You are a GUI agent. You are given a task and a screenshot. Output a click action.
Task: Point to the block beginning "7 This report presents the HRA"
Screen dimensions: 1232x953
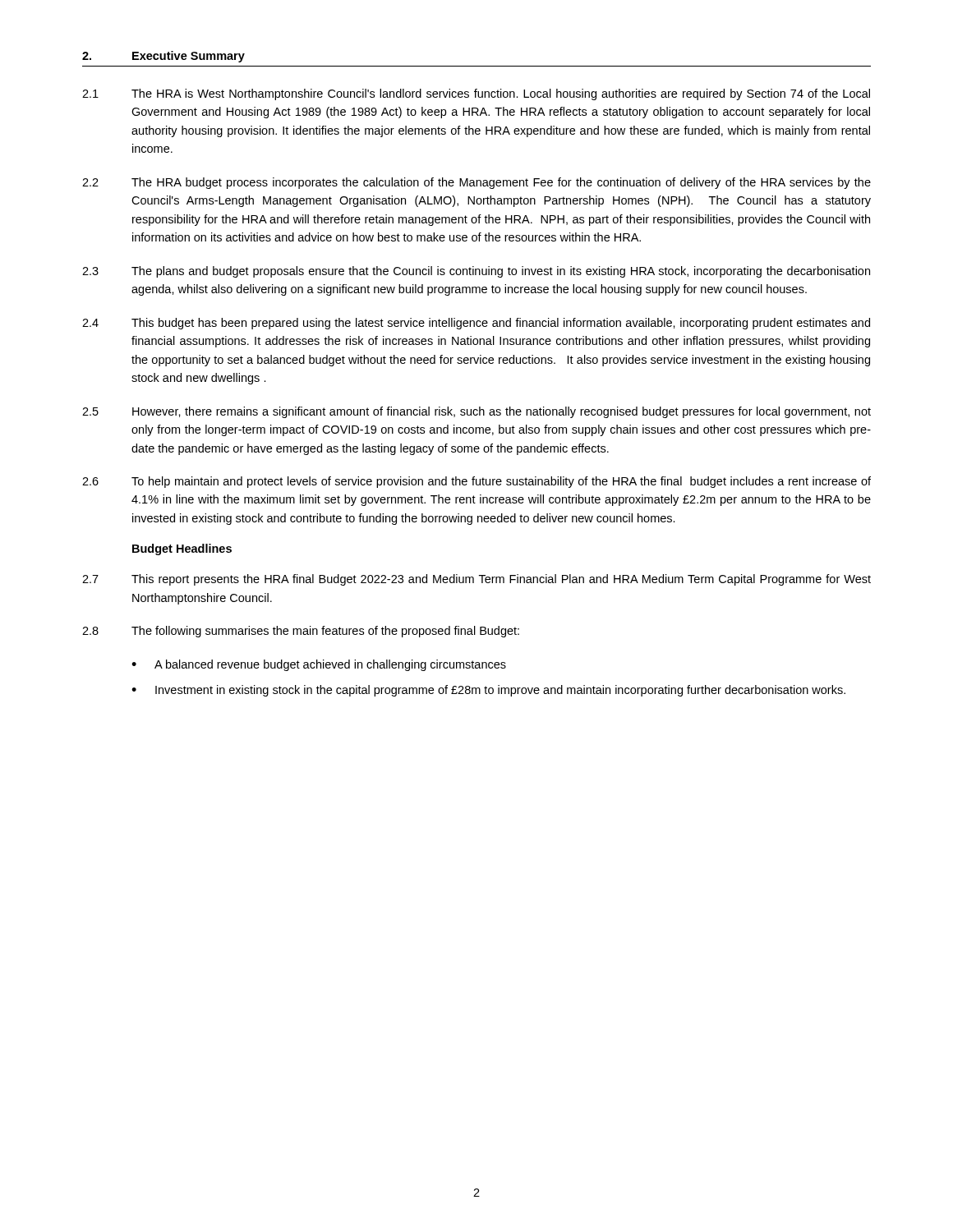click(476, 589)
